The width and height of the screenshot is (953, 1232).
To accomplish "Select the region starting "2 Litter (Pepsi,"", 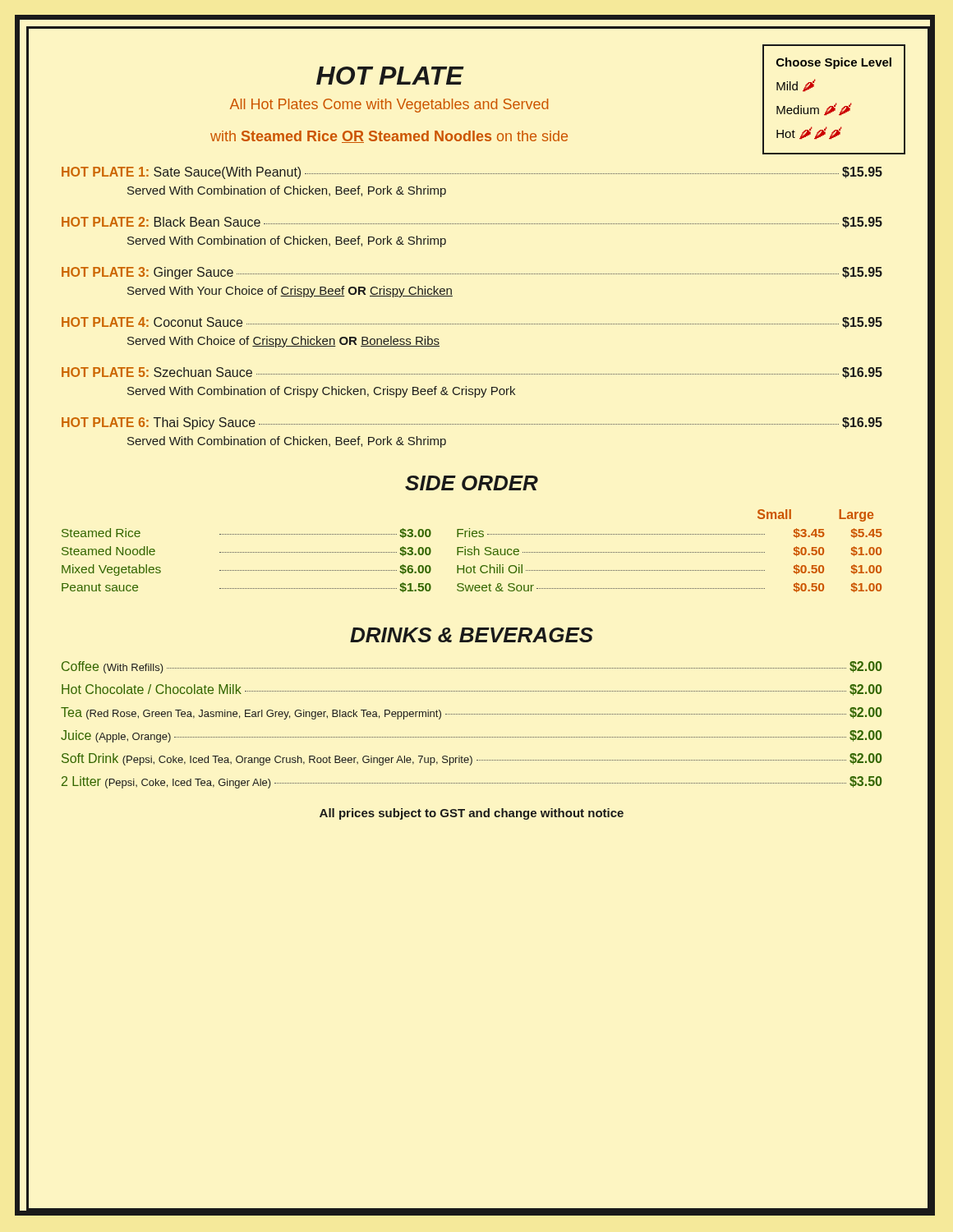I will 472,782.
